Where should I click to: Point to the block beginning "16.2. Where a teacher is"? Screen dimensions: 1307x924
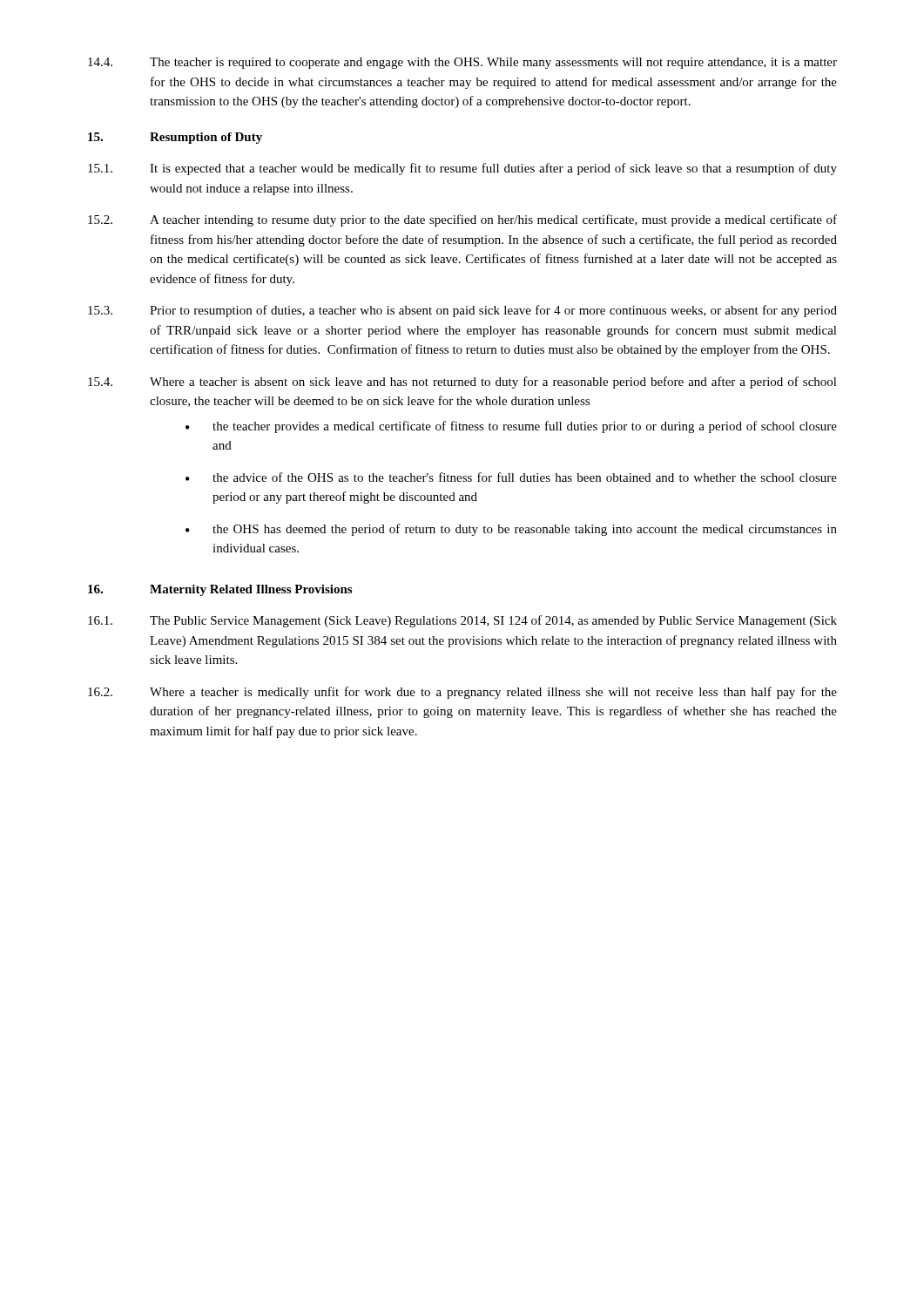coord(462,711)
